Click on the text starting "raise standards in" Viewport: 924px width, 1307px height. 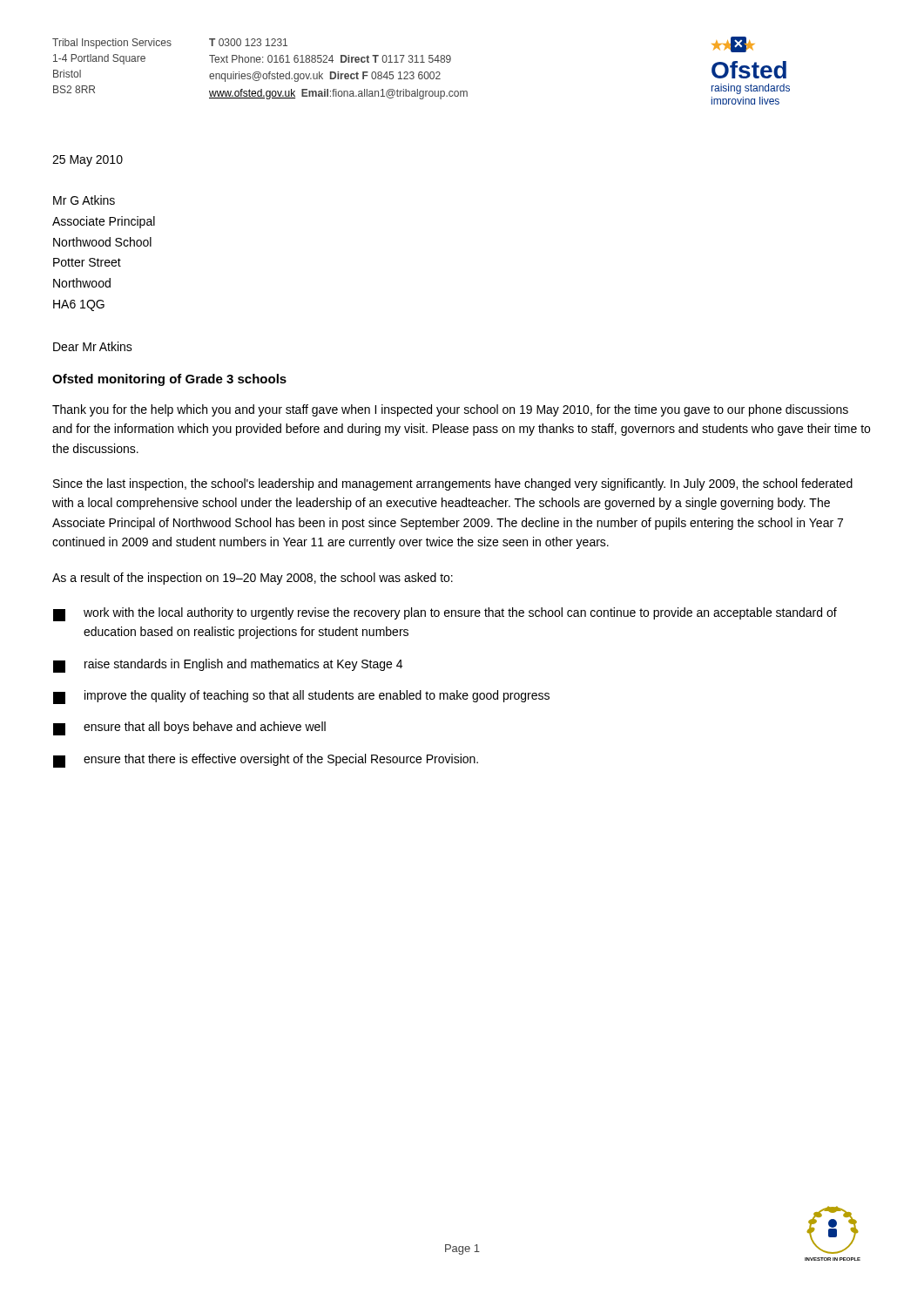tap(228, 666)
